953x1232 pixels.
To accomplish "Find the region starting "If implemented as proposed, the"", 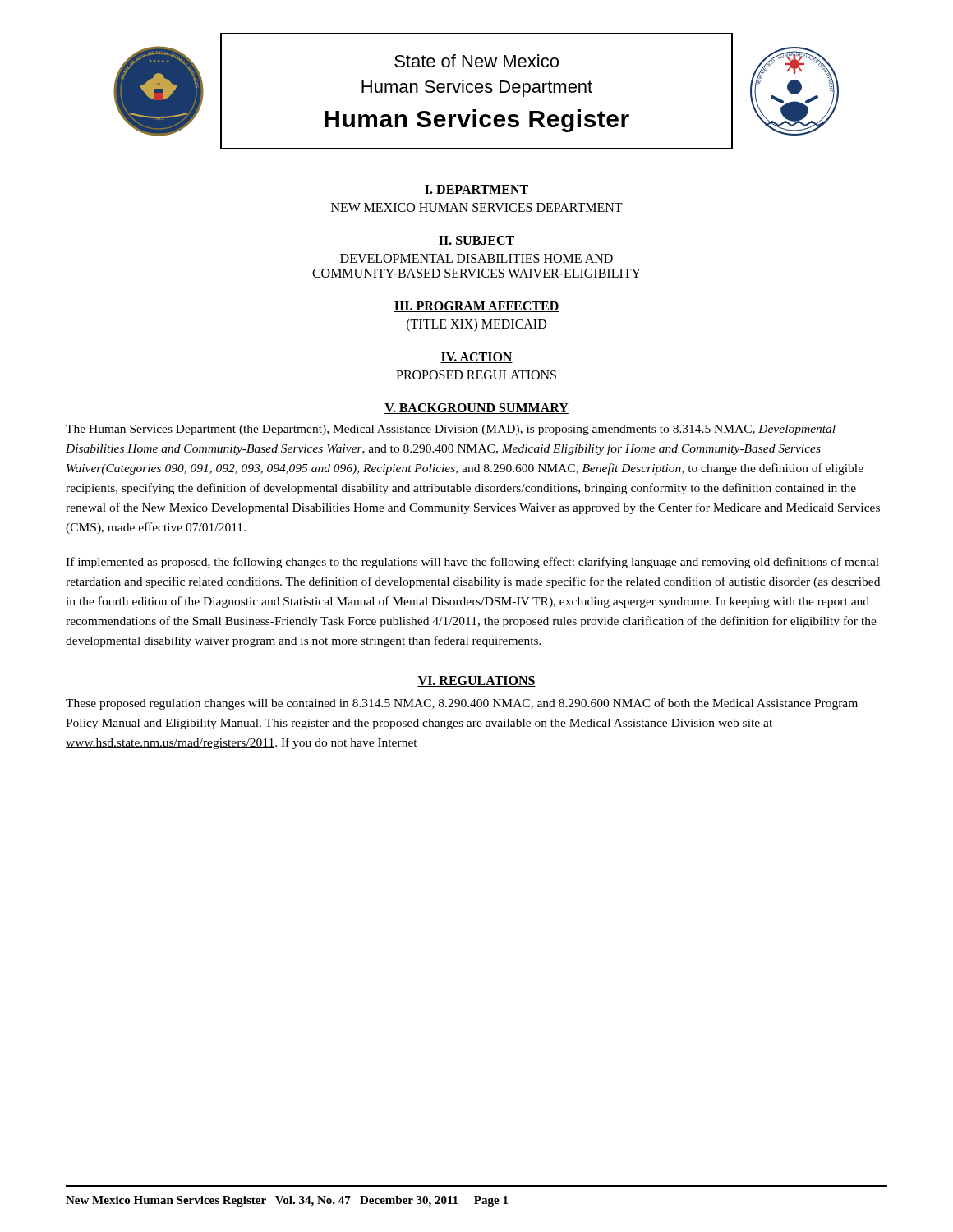I will click(x=473, y=601).
